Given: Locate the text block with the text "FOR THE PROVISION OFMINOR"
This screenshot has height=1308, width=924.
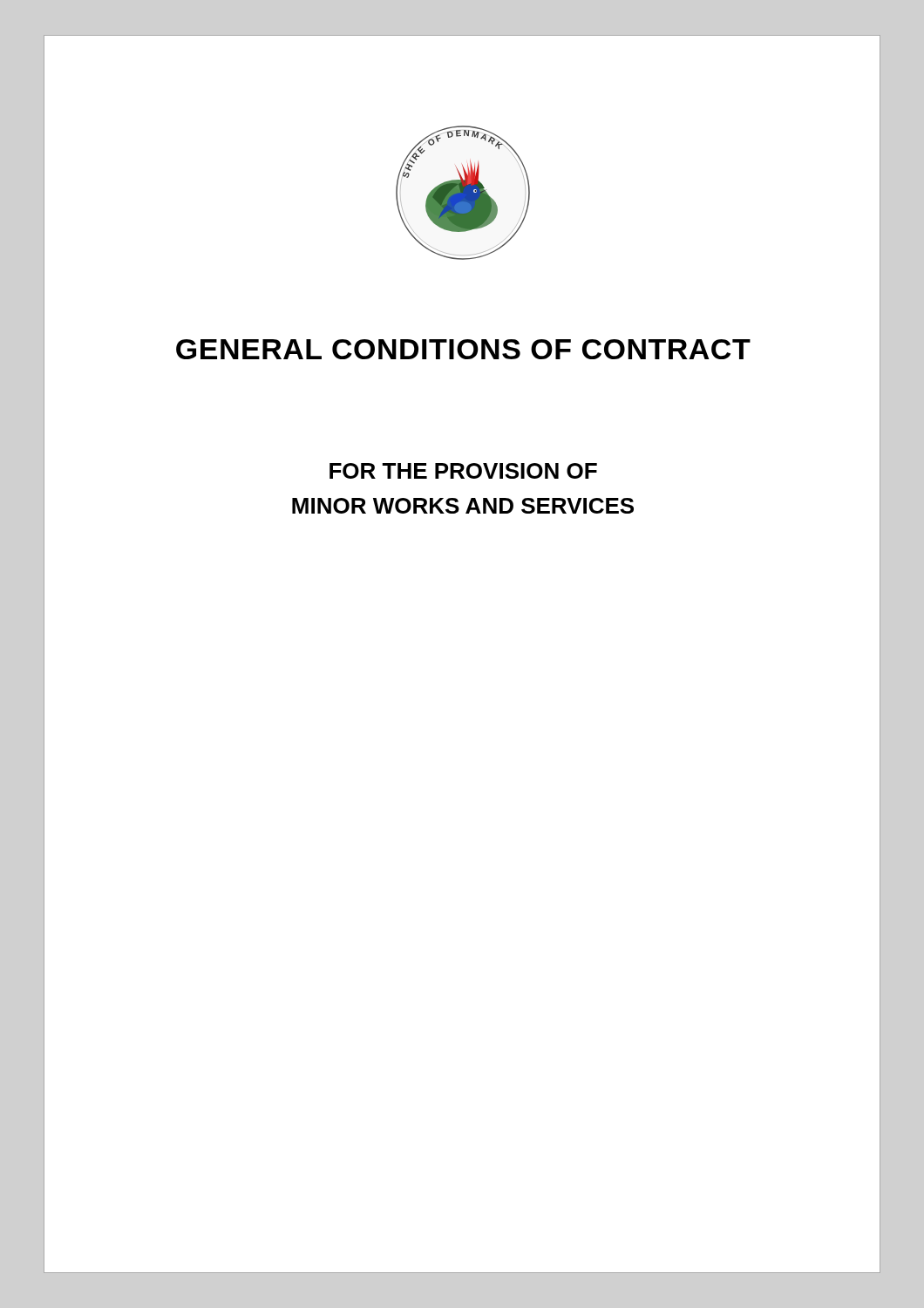Looking at the screenshot, I should click(463, 488).
